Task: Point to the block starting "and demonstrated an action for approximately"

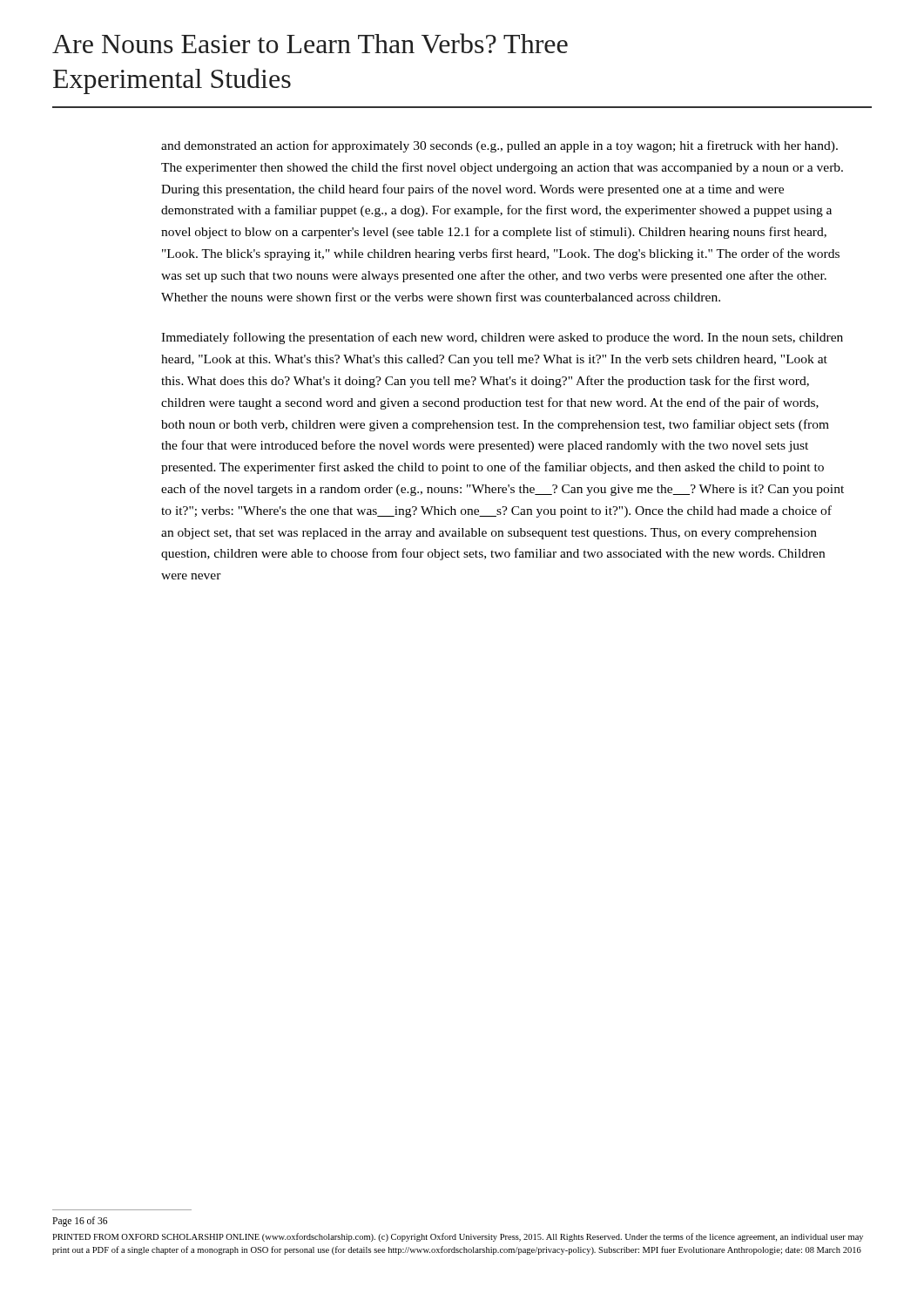Action: point(503,221)
